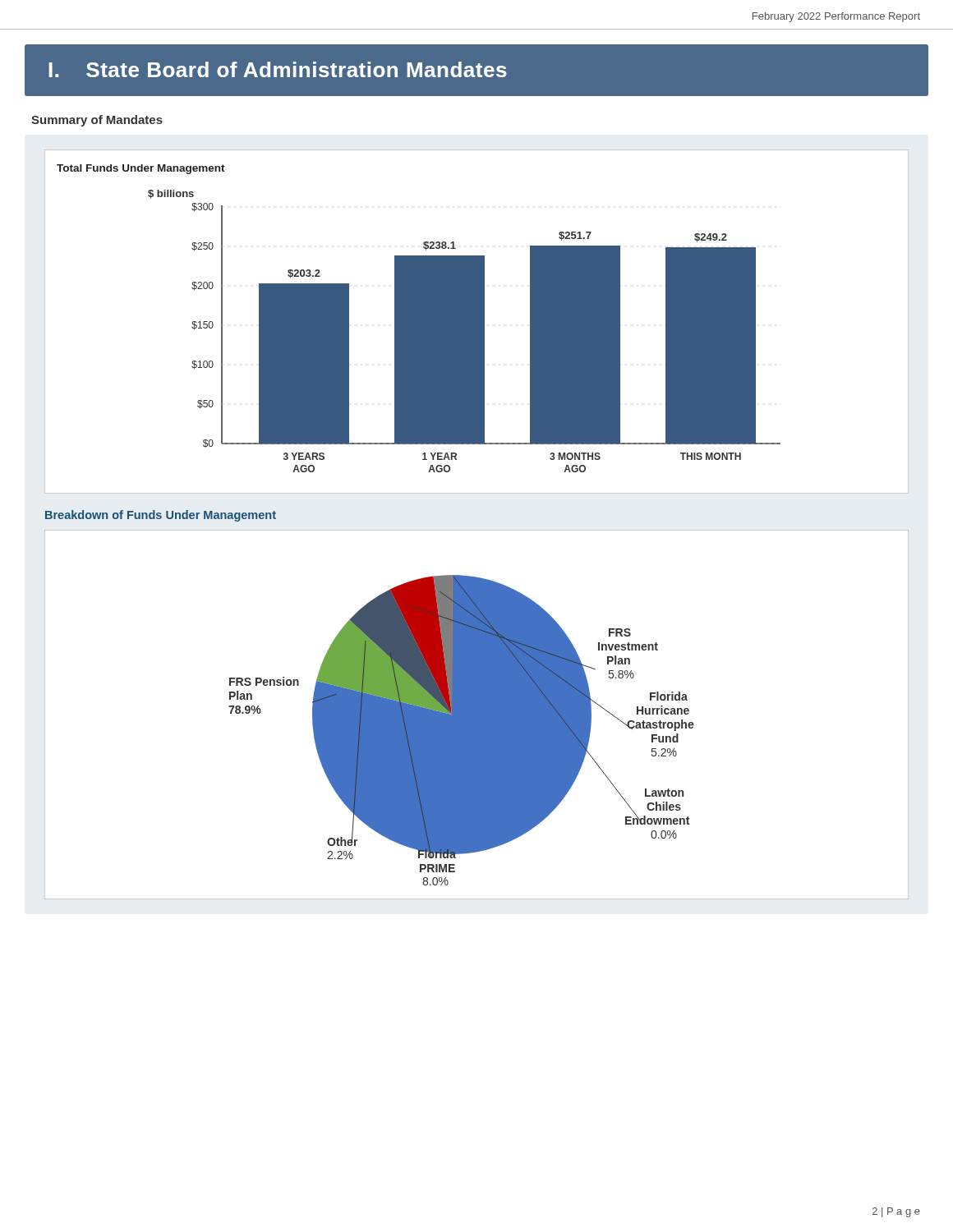Navigate to the text block starting "Breakdown of Funds Under Management"
953x1232 pixels.
click(160, 515)
